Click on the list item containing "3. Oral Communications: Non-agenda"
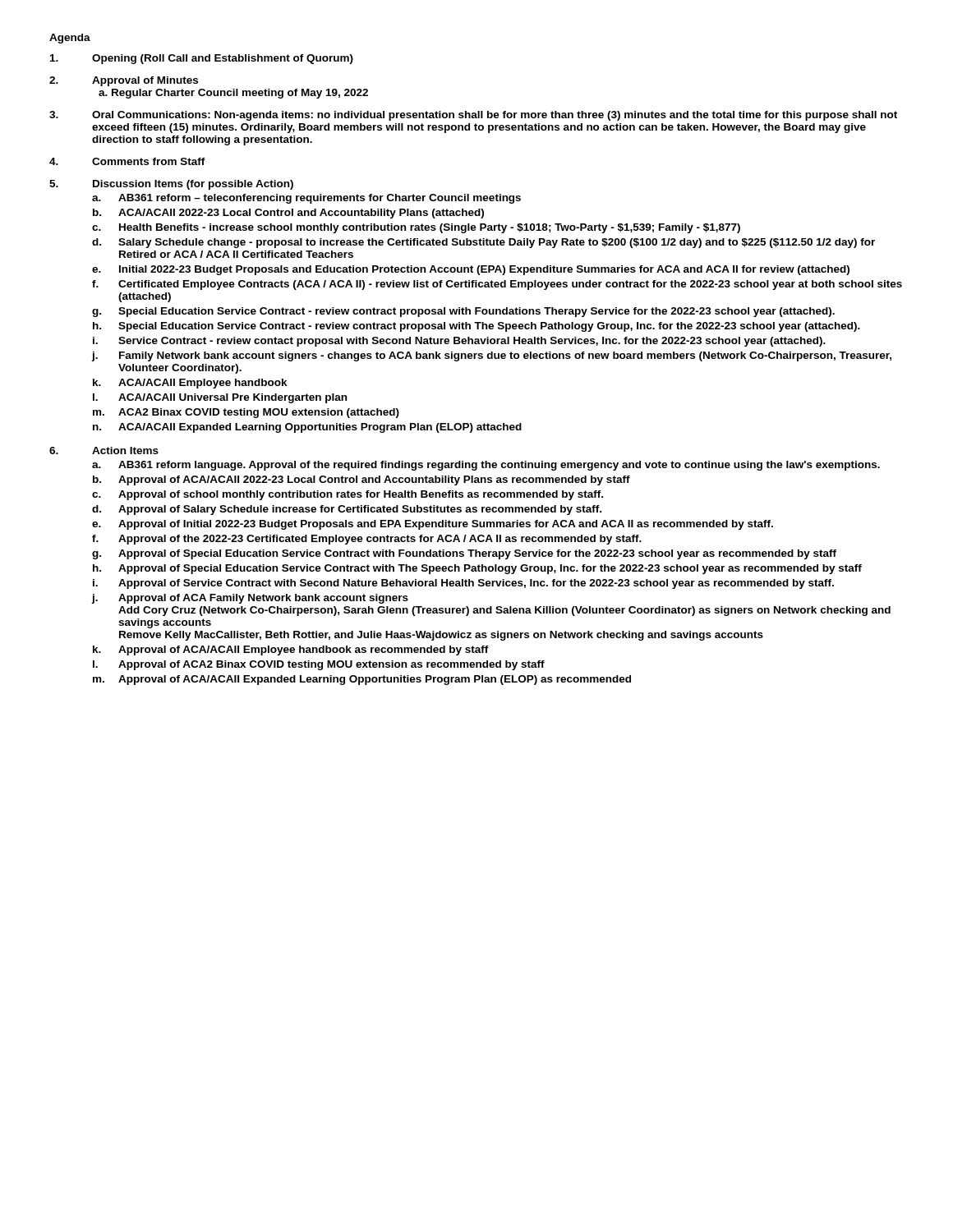The width and height of the screenshot is (953, 1232). pos(476,127)
